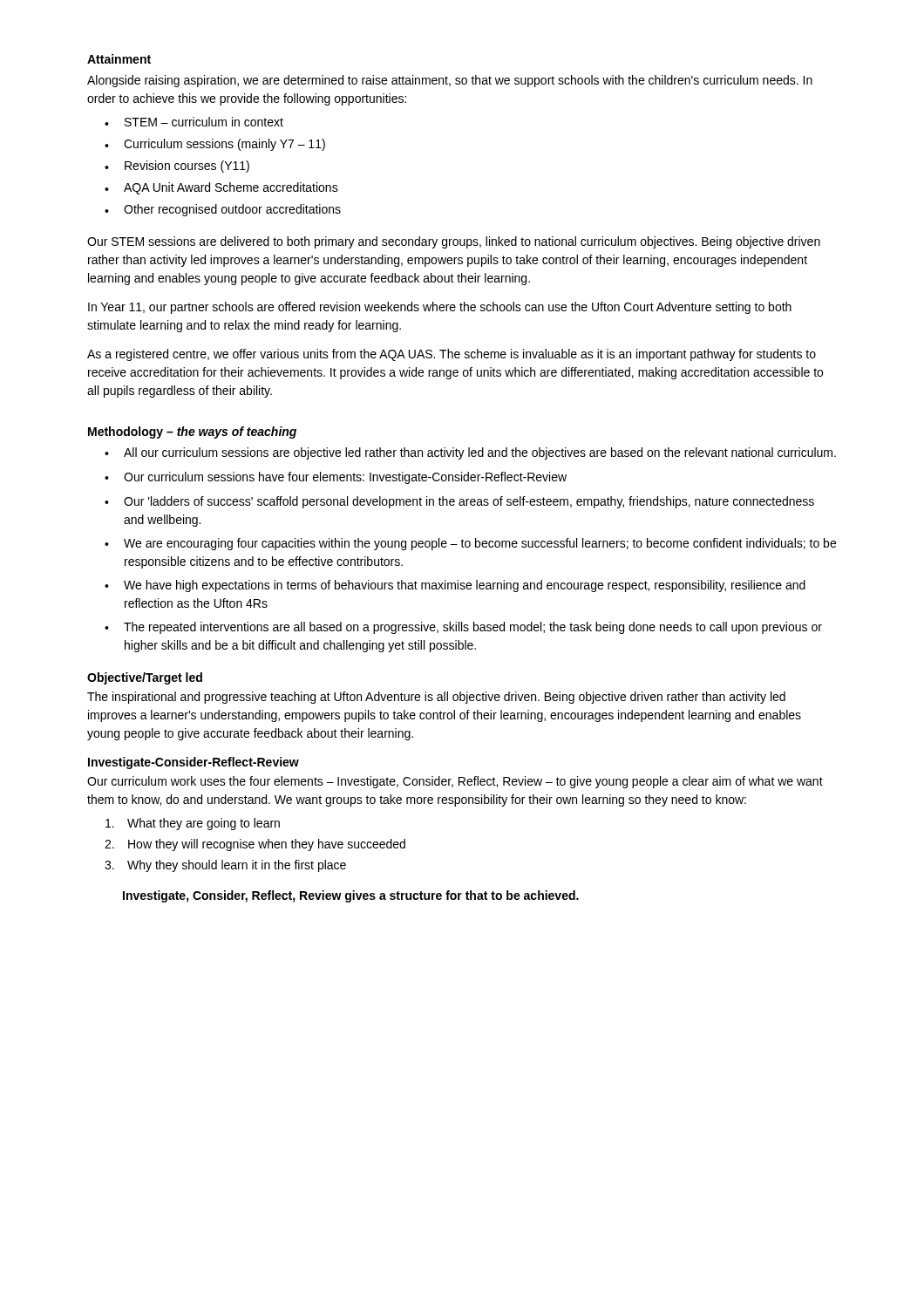The image size is (924, 1308).
Task: Click on the text starting "The inspirational and progressive teaching at Ufton"
Action: (444, 715)
